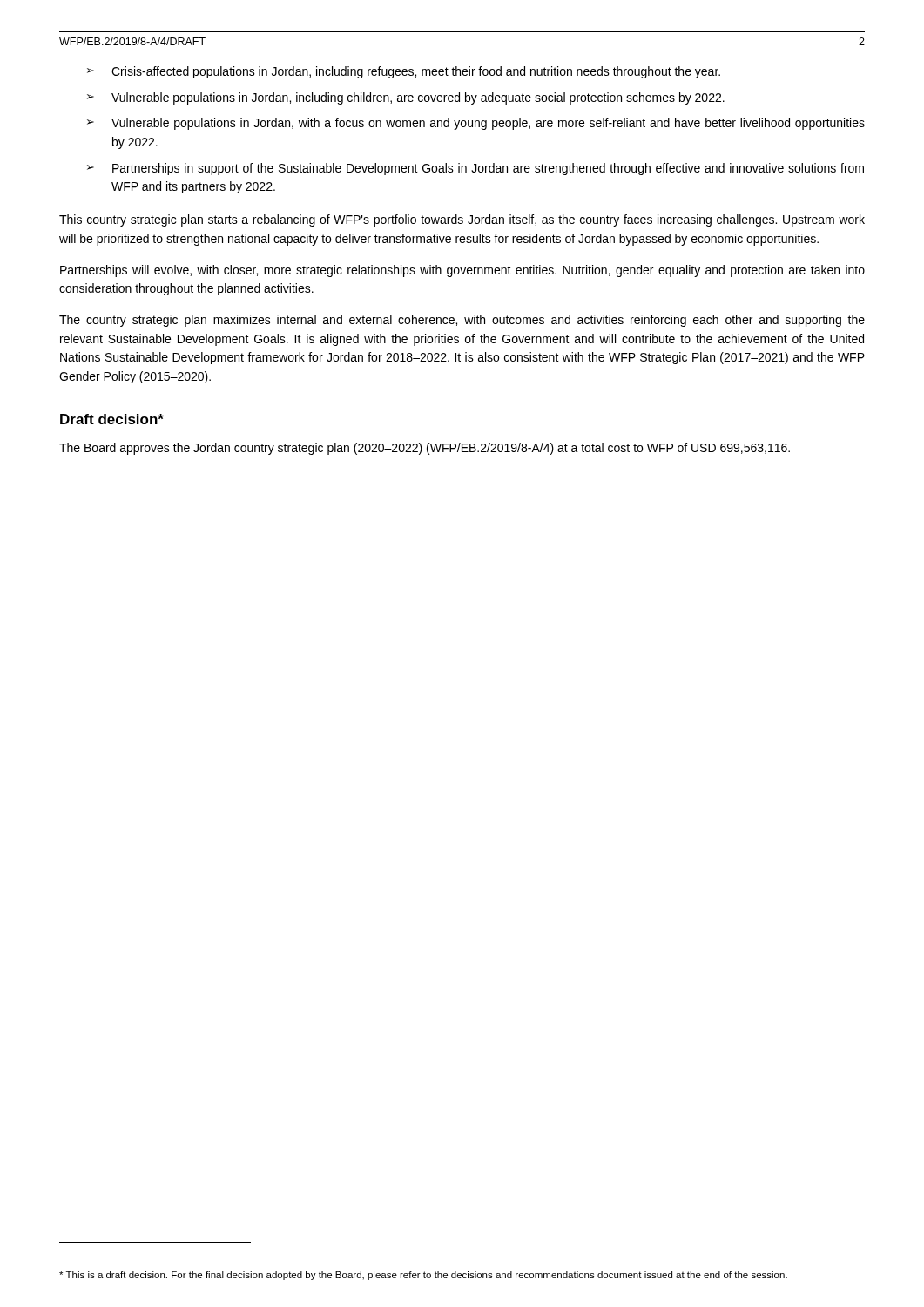Find the element starting "➢ Vulnerable populations in Jordan, including children,"

[475, 98]
